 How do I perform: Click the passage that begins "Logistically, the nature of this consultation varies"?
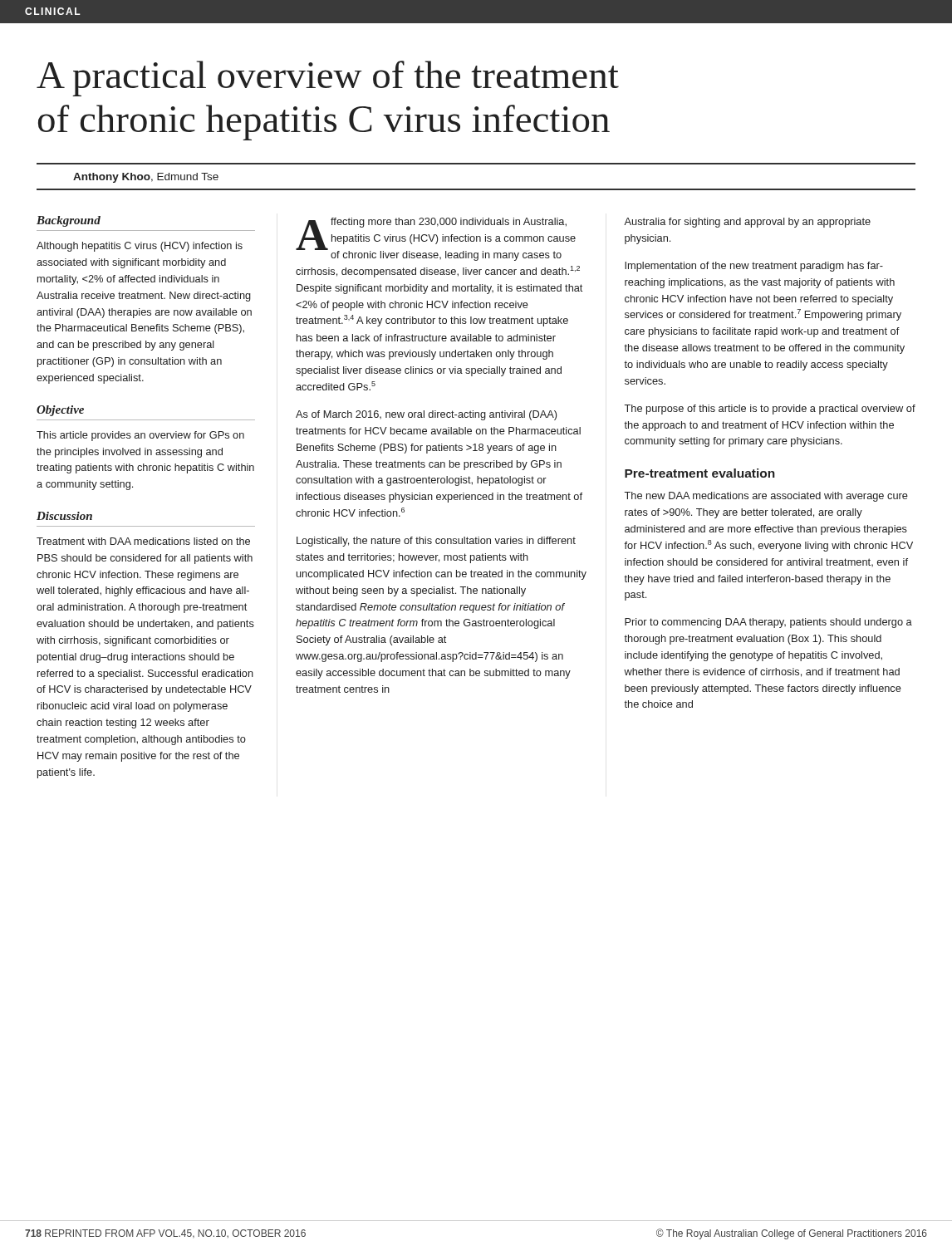click(x=441, y=615)
